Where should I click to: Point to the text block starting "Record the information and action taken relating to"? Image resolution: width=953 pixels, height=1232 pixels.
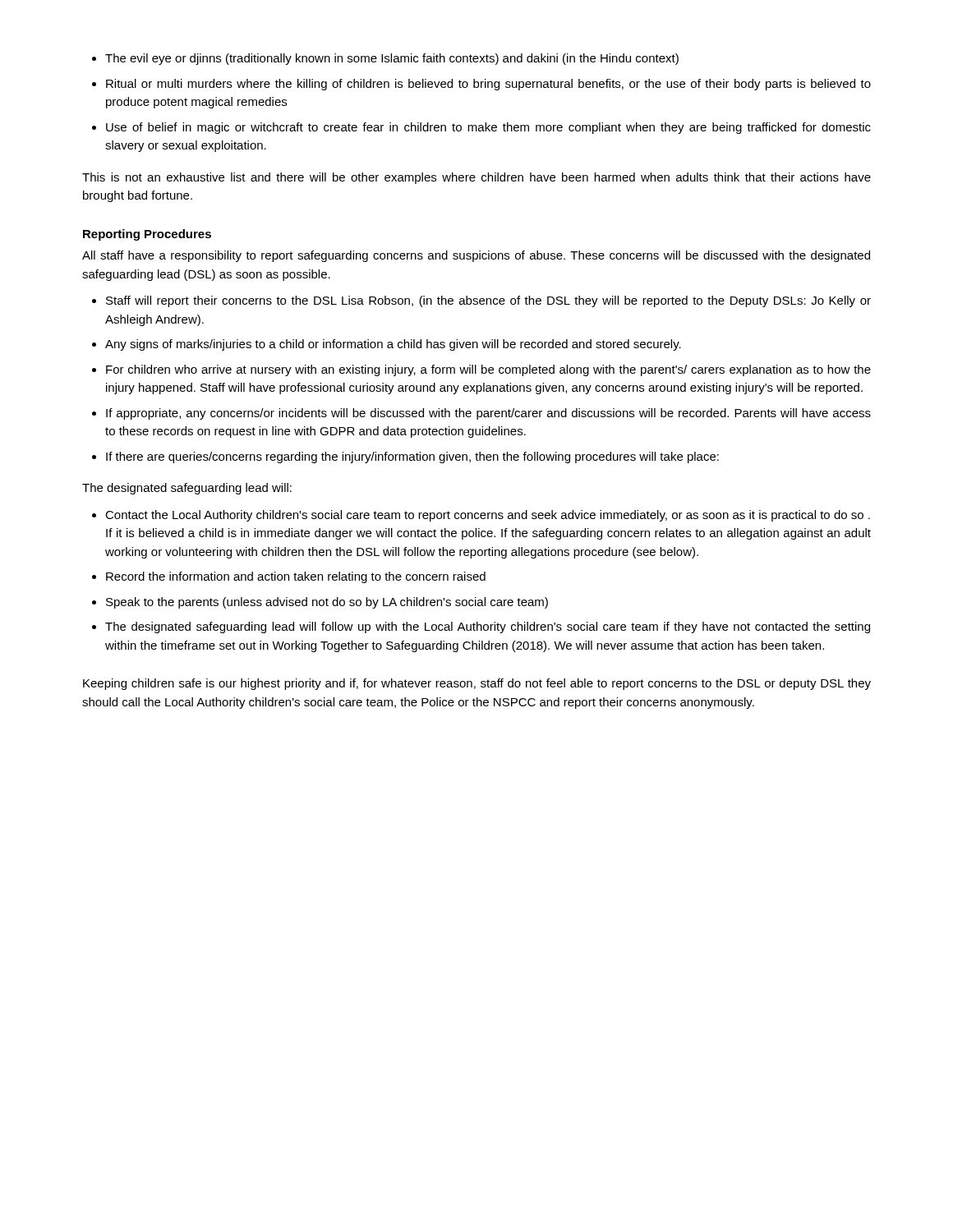click(488, 577)
